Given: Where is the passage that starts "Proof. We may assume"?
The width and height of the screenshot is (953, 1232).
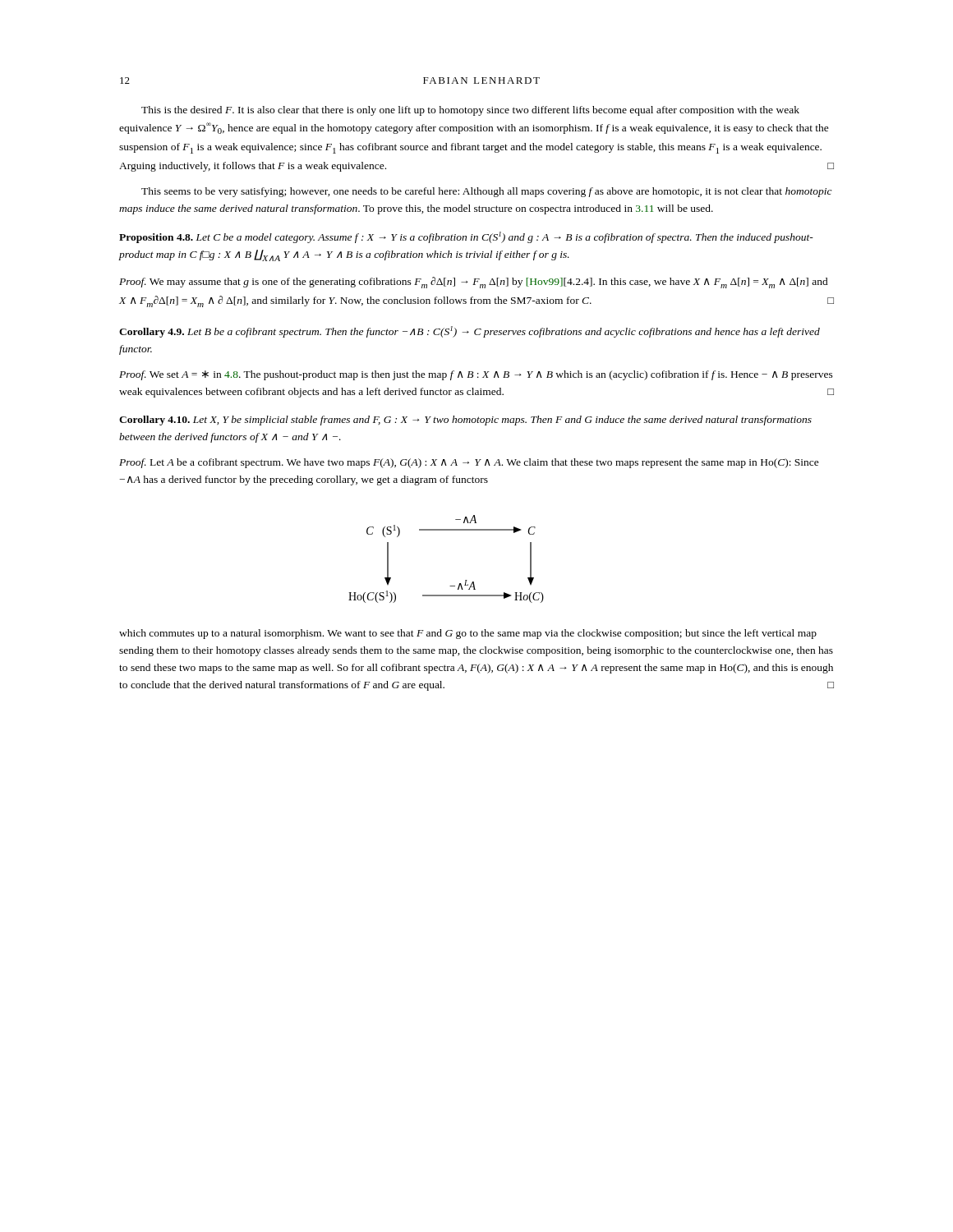Looking at the screenshot, I should click(x=476, y=292).
